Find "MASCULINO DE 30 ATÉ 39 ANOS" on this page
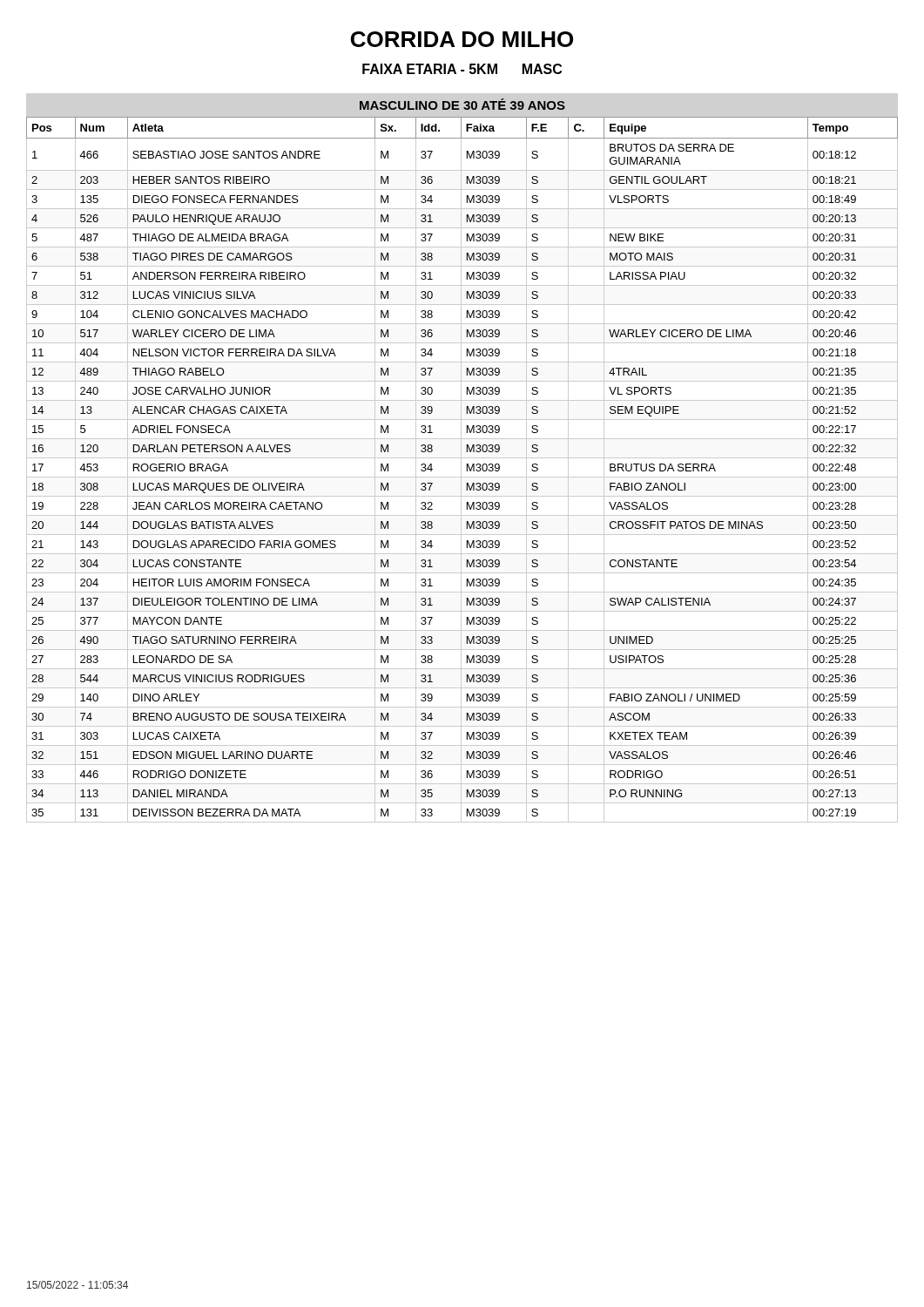The image size is (924, 1307). click(x=462, y=105)
